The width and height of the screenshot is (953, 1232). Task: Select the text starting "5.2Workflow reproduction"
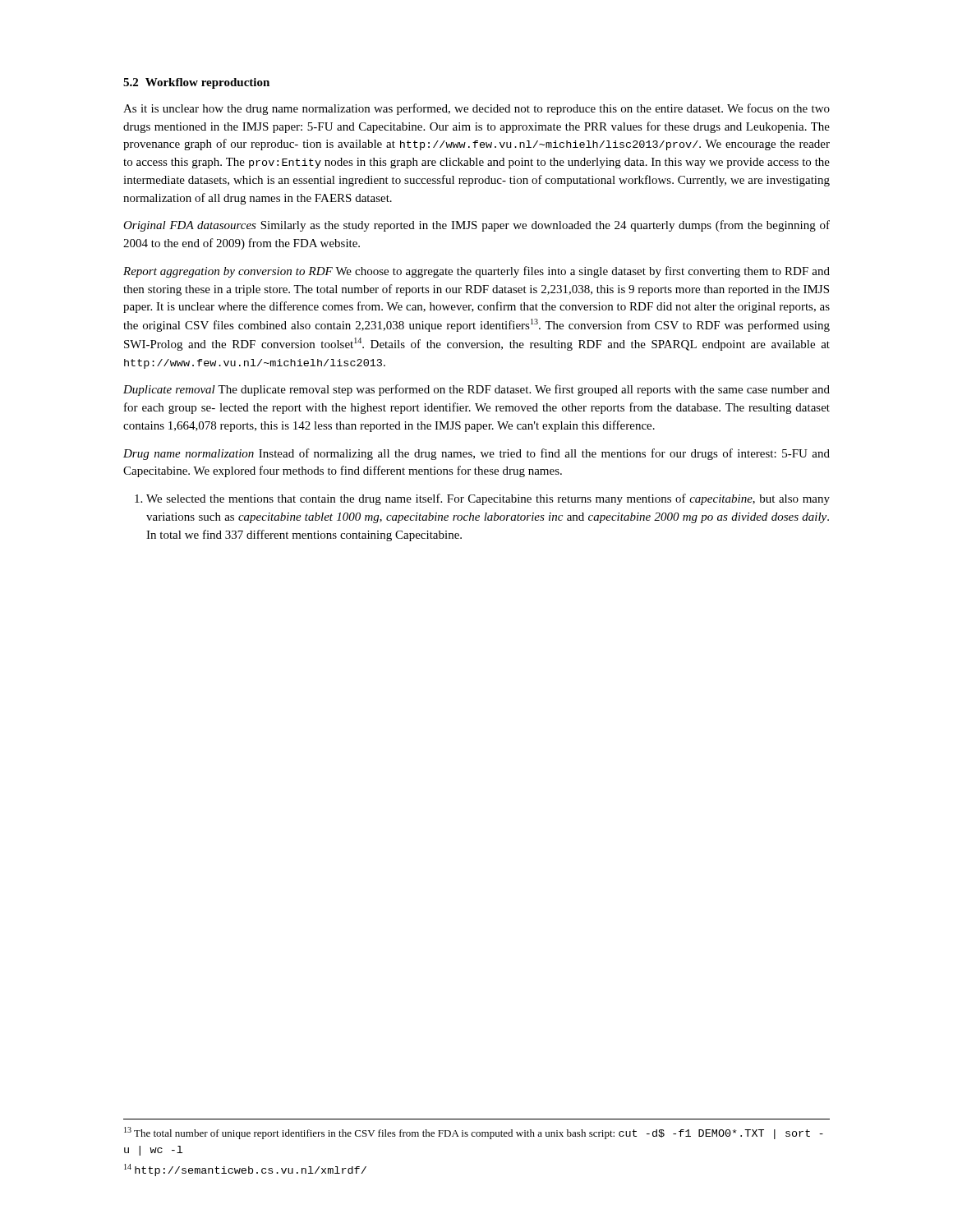196,82
